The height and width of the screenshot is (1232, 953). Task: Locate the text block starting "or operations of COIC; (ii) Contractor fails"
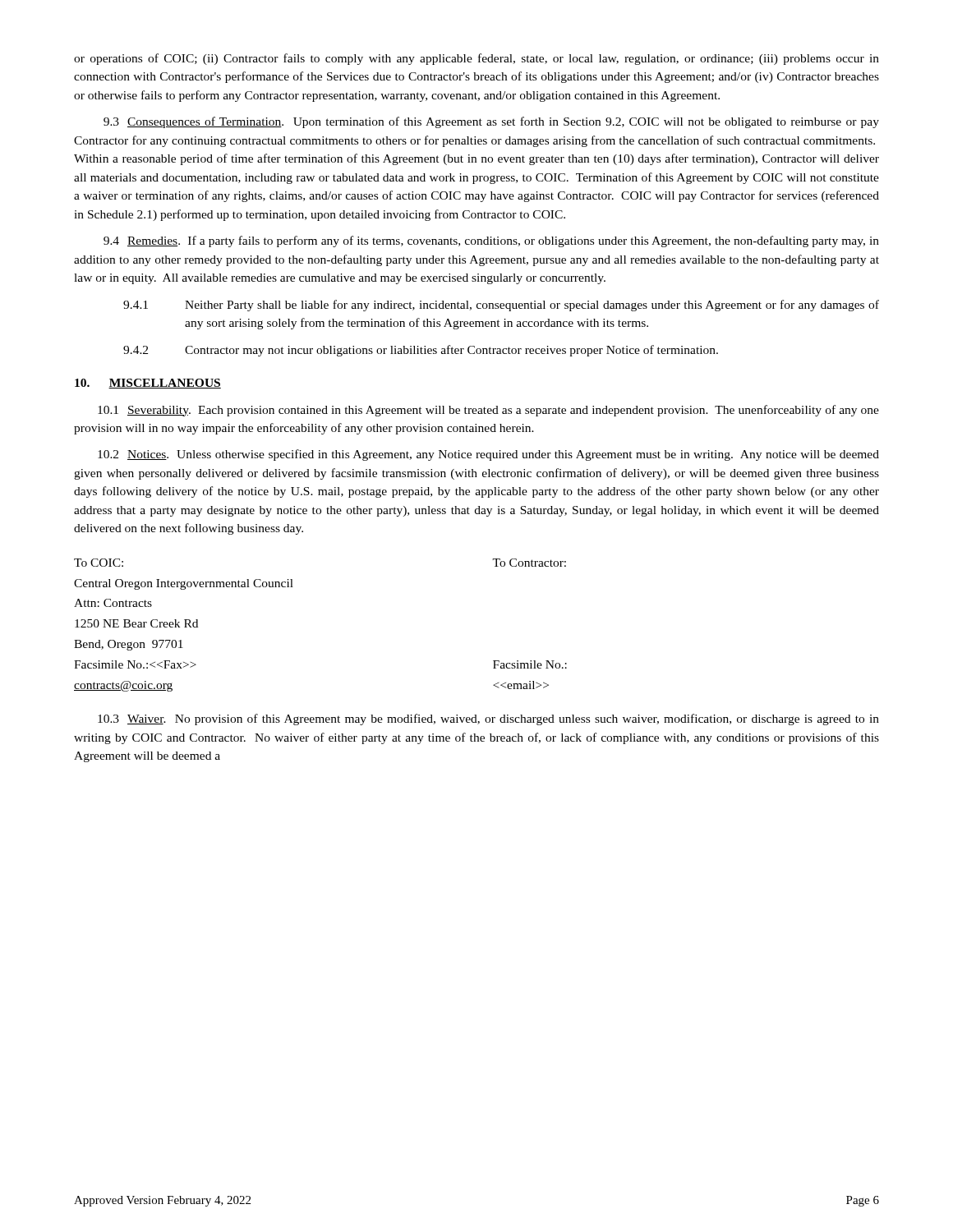pyautogui.click(x=476, y=77)
